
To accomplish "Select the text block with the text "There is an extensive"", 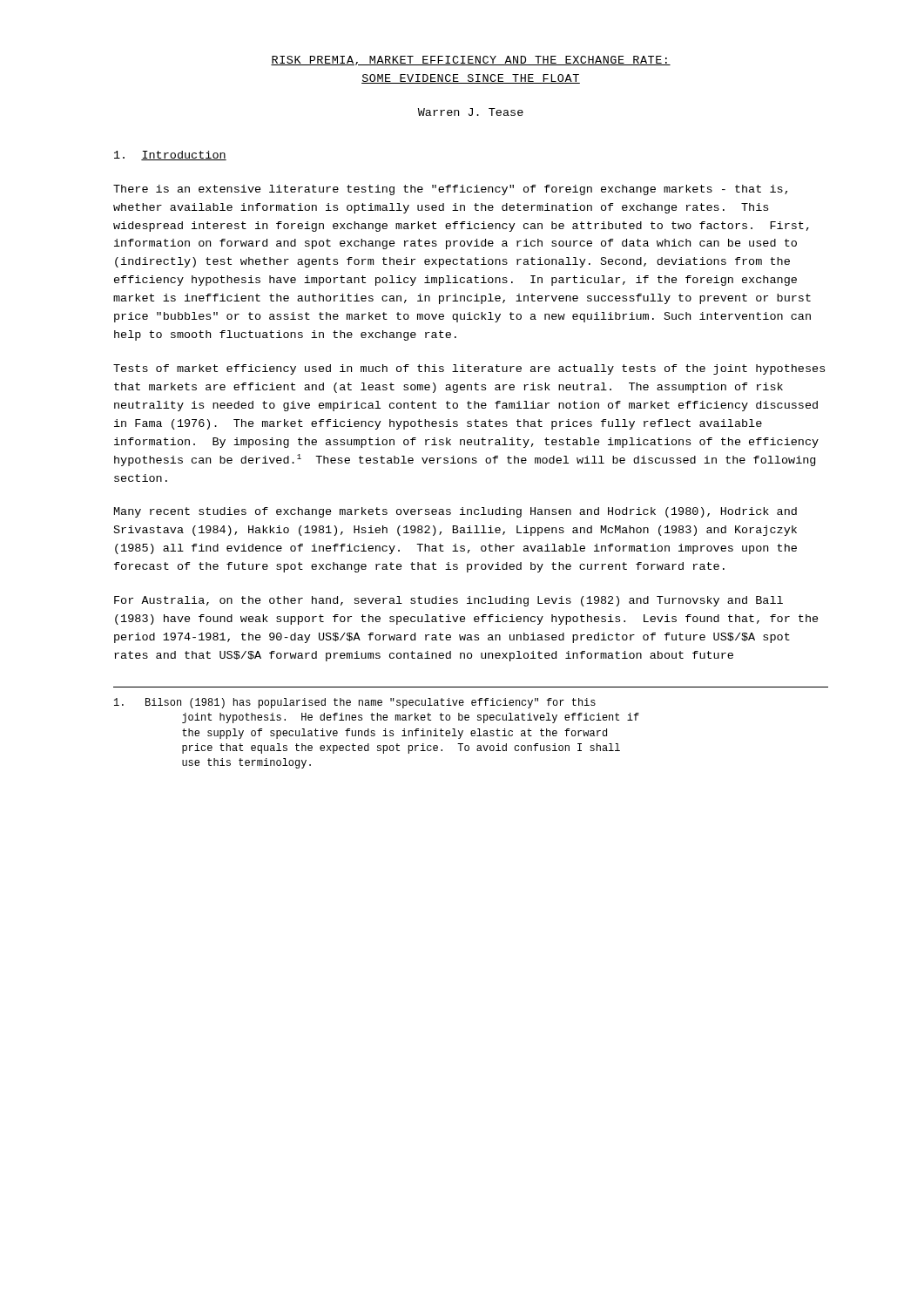I will (x=462, y=262).
